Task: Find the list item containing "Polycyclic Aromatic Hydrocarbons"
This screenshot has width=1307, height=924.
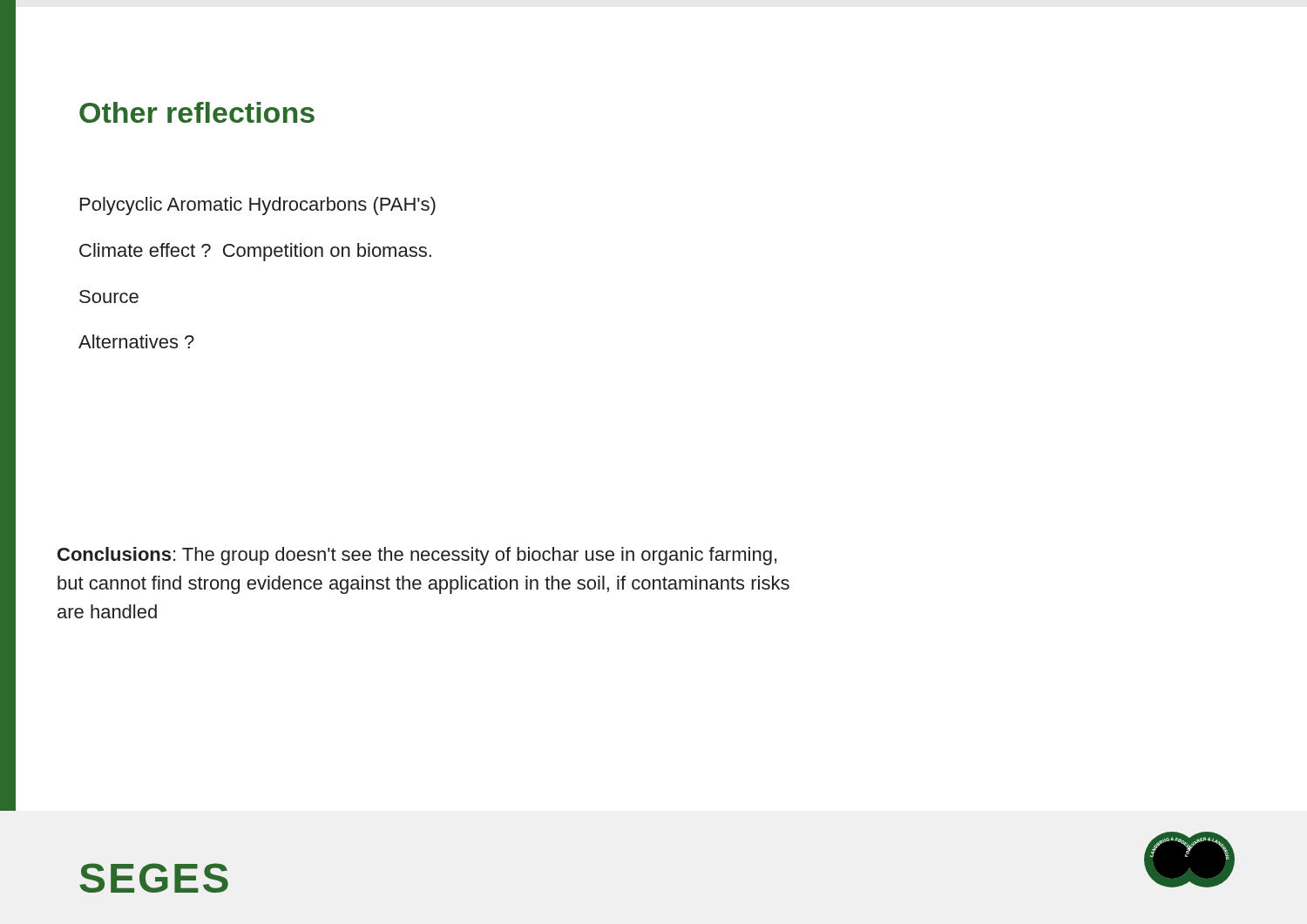Action: pos(257,204)
